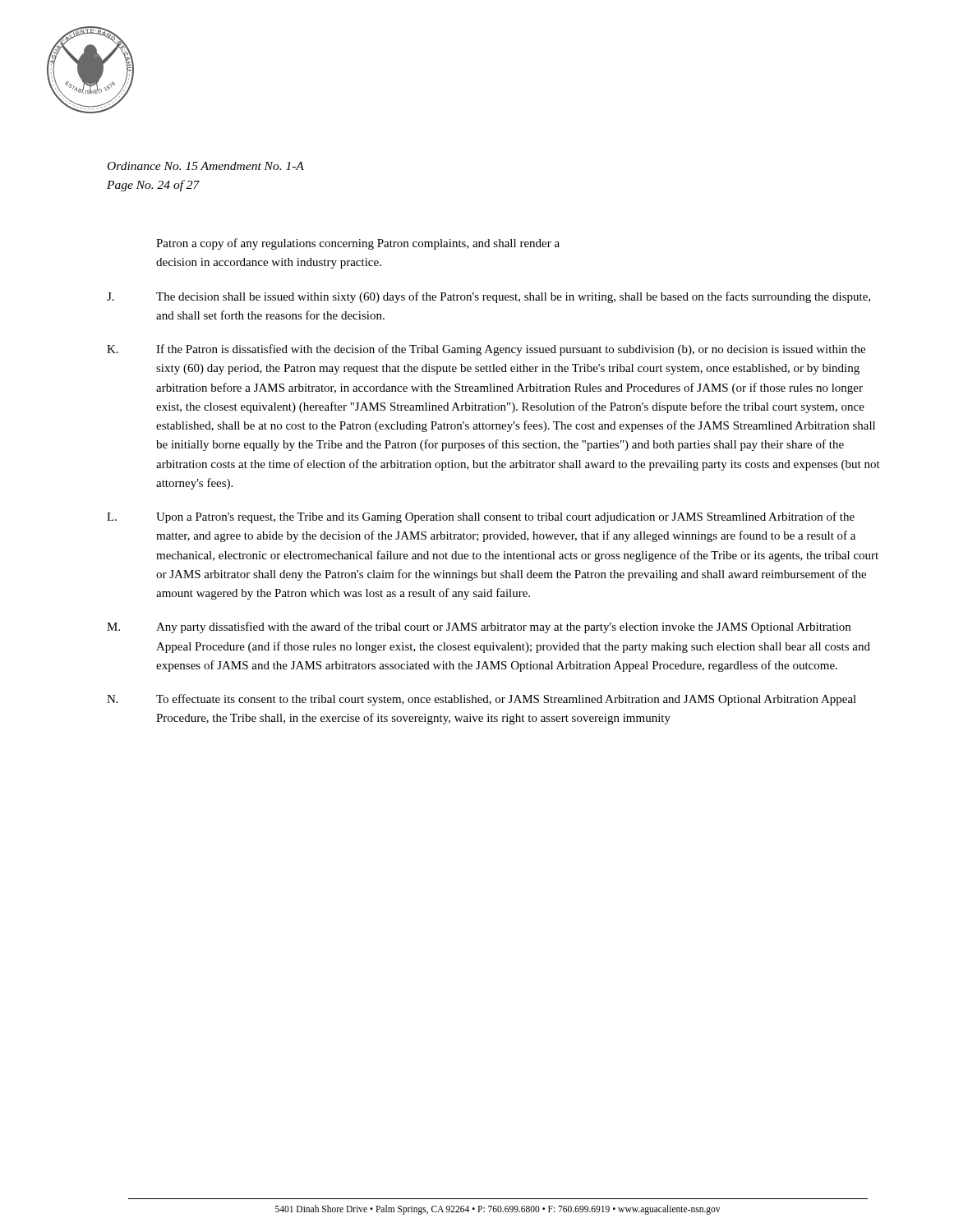The image size is (954, 1232).
Task: Locate the text block that says "Patron a copy of any regulations concerning Patron"
Action: (358, 253)
